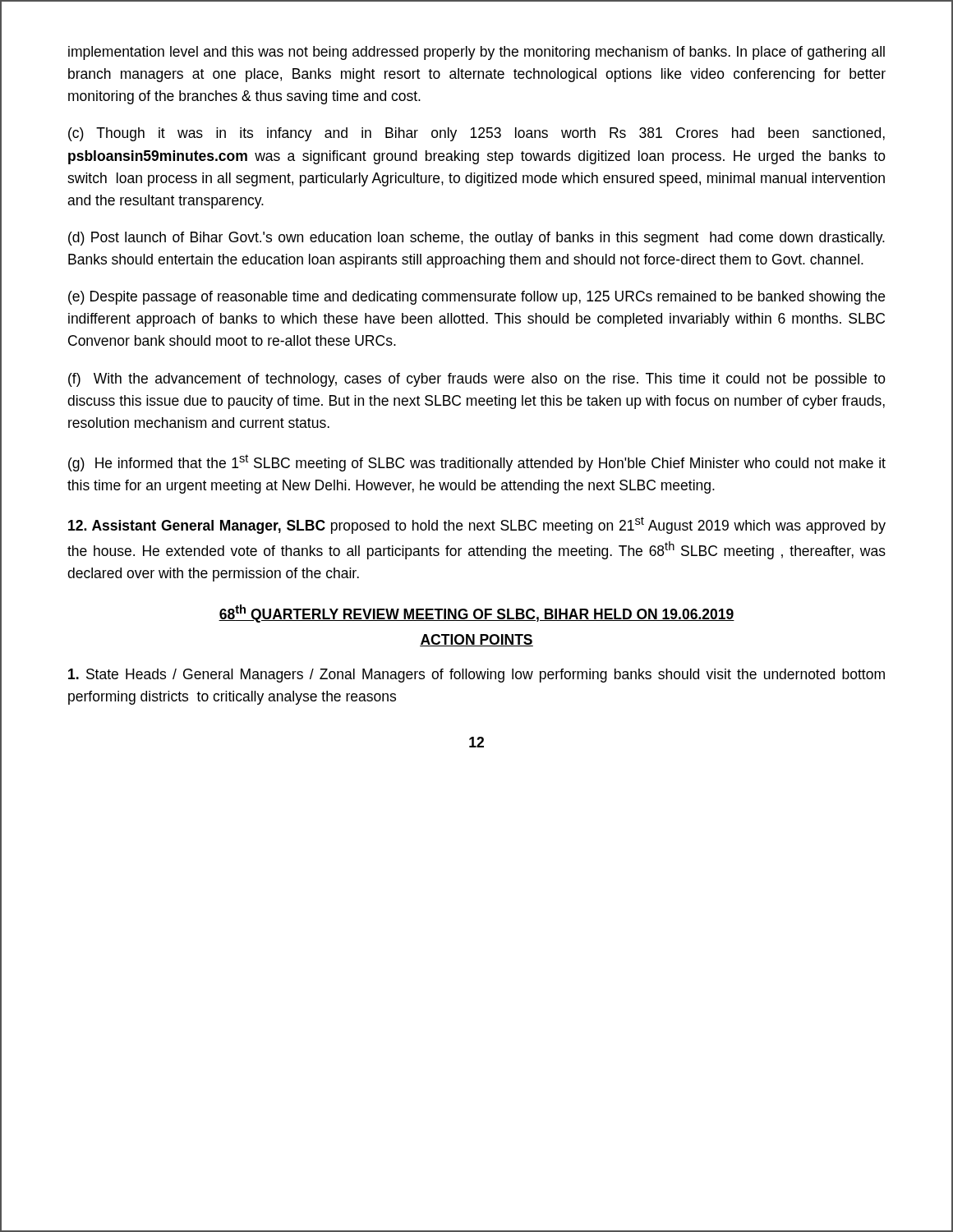Viewport: 953px width, 1232px height.
Task: Find the block starting "implementation level and this"
Action: click(476, 74)
